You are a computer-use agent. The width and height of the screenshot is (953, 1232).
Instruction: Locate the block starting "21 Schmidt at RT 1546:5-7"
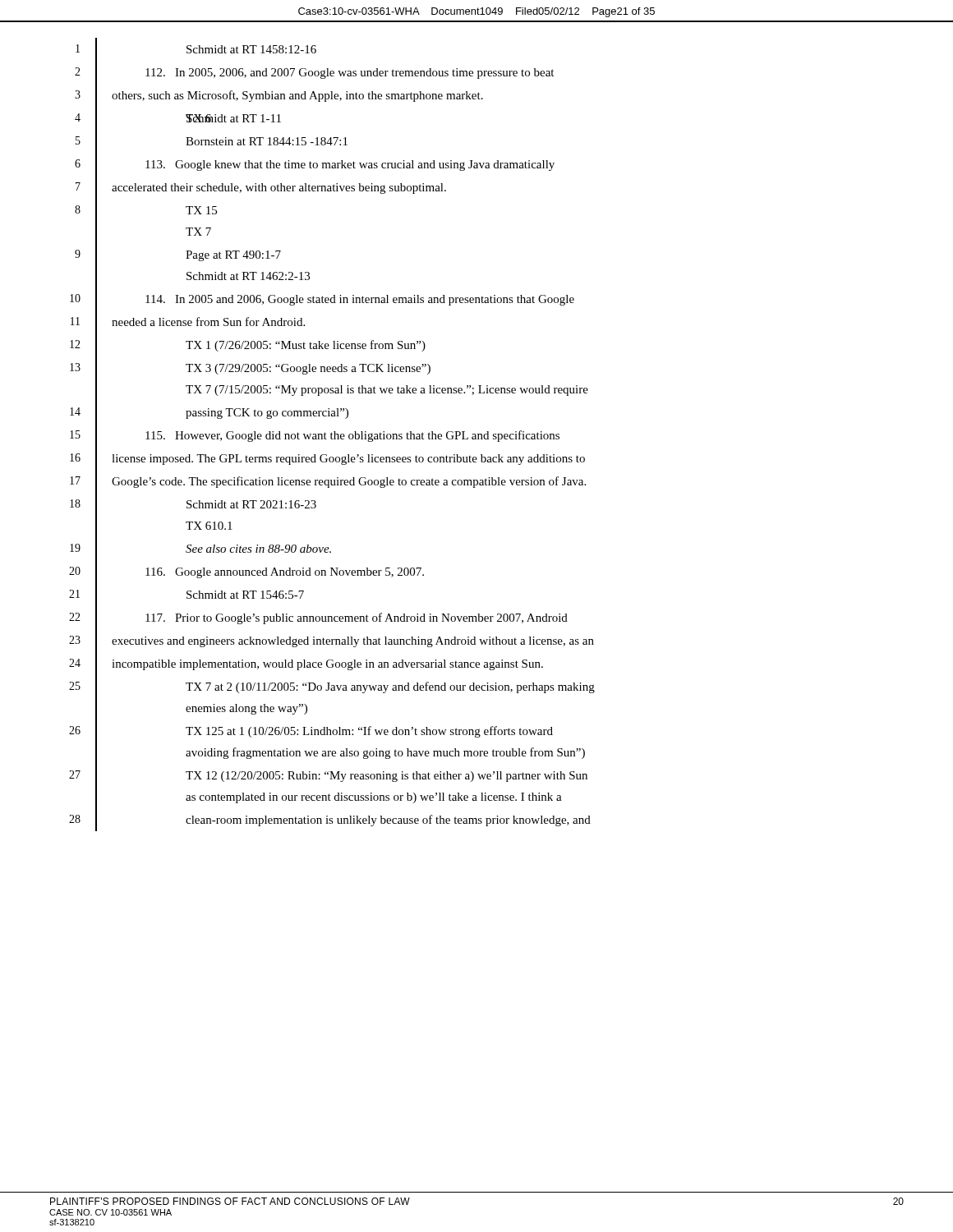(186, 594)
